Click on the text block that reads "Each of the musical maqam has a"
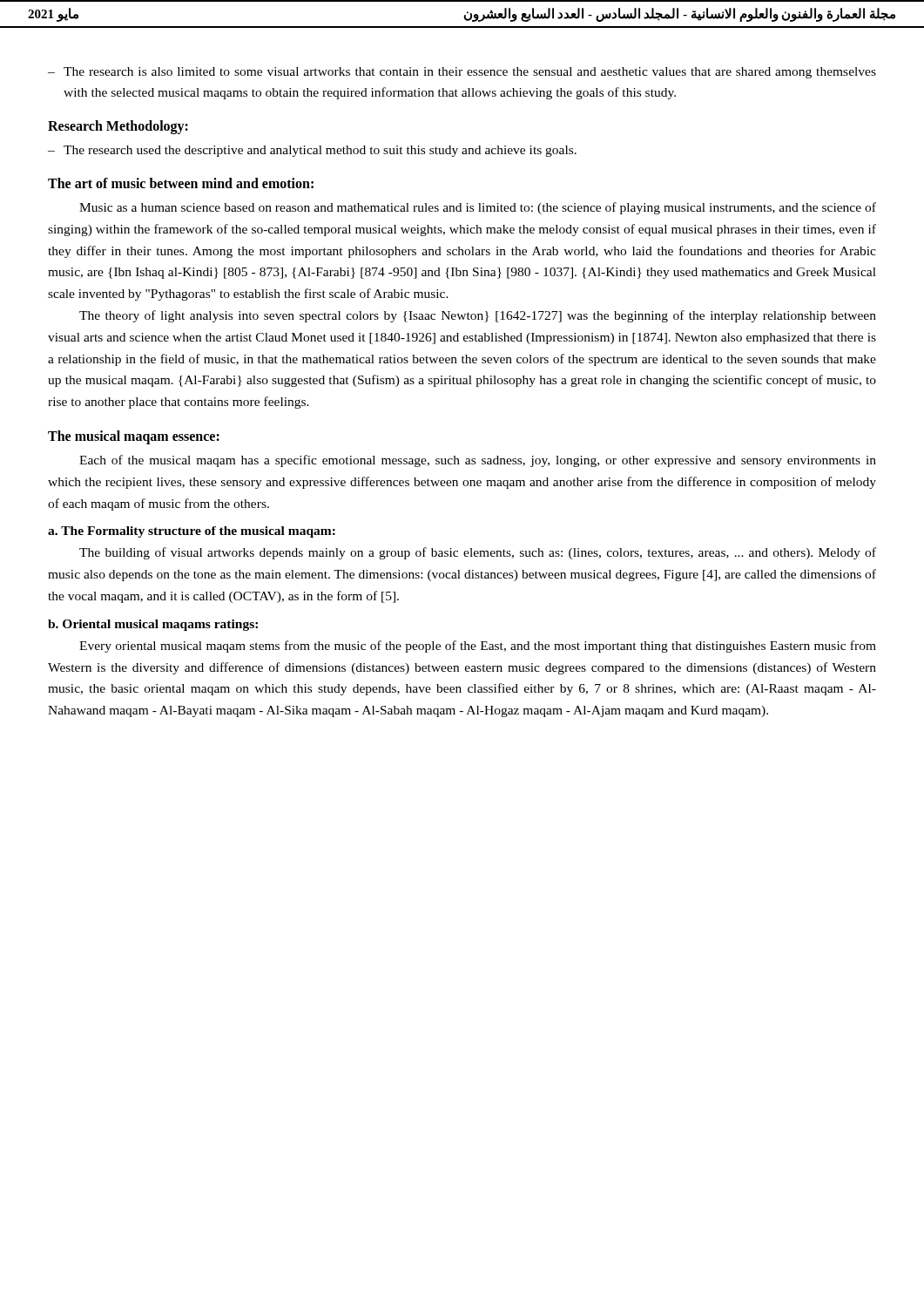Image resolution: width=924 pixels, height=1307 pixels. click(x=462, y=482)
